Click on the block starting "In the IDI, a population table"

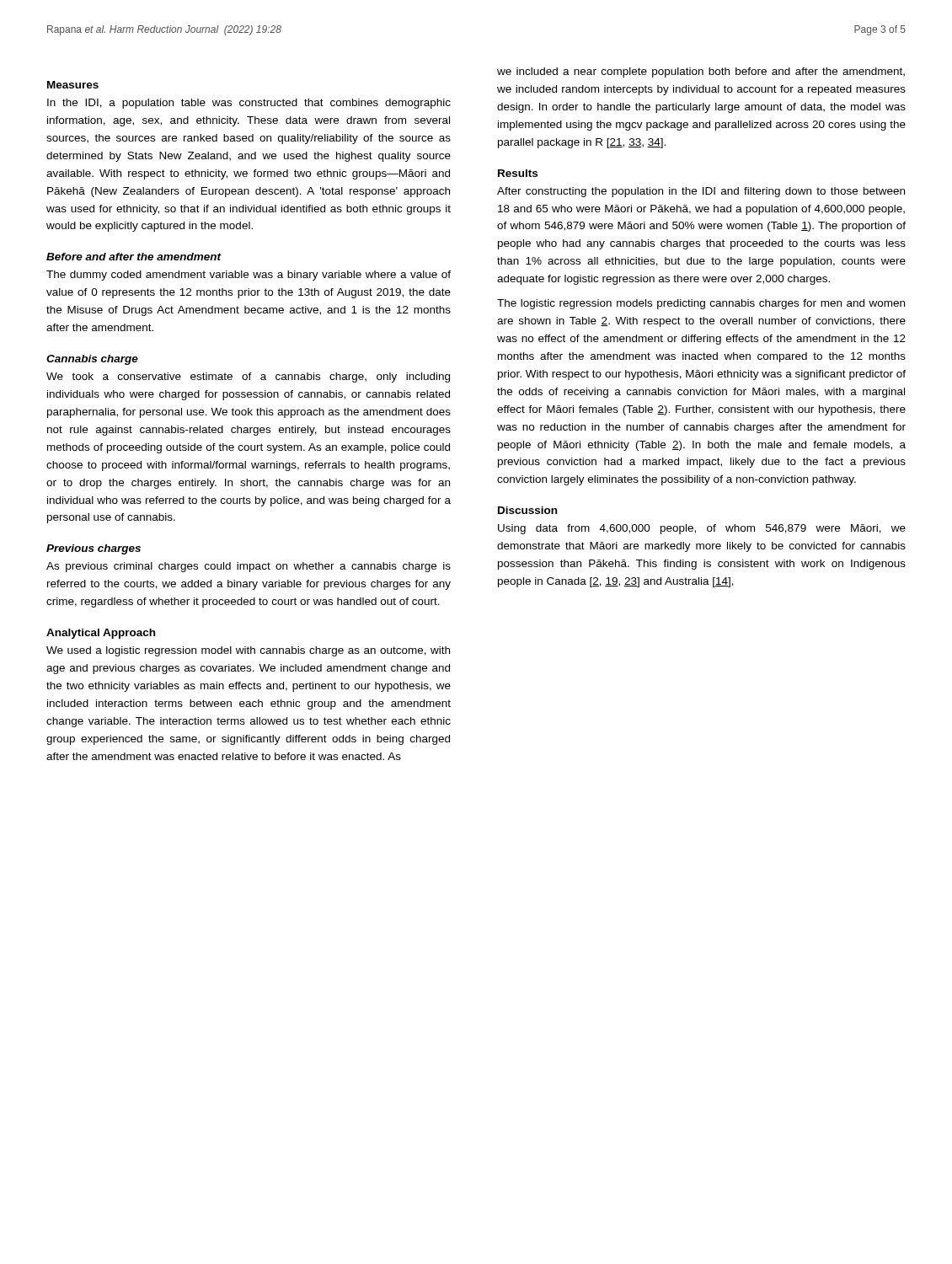(249, 165)
